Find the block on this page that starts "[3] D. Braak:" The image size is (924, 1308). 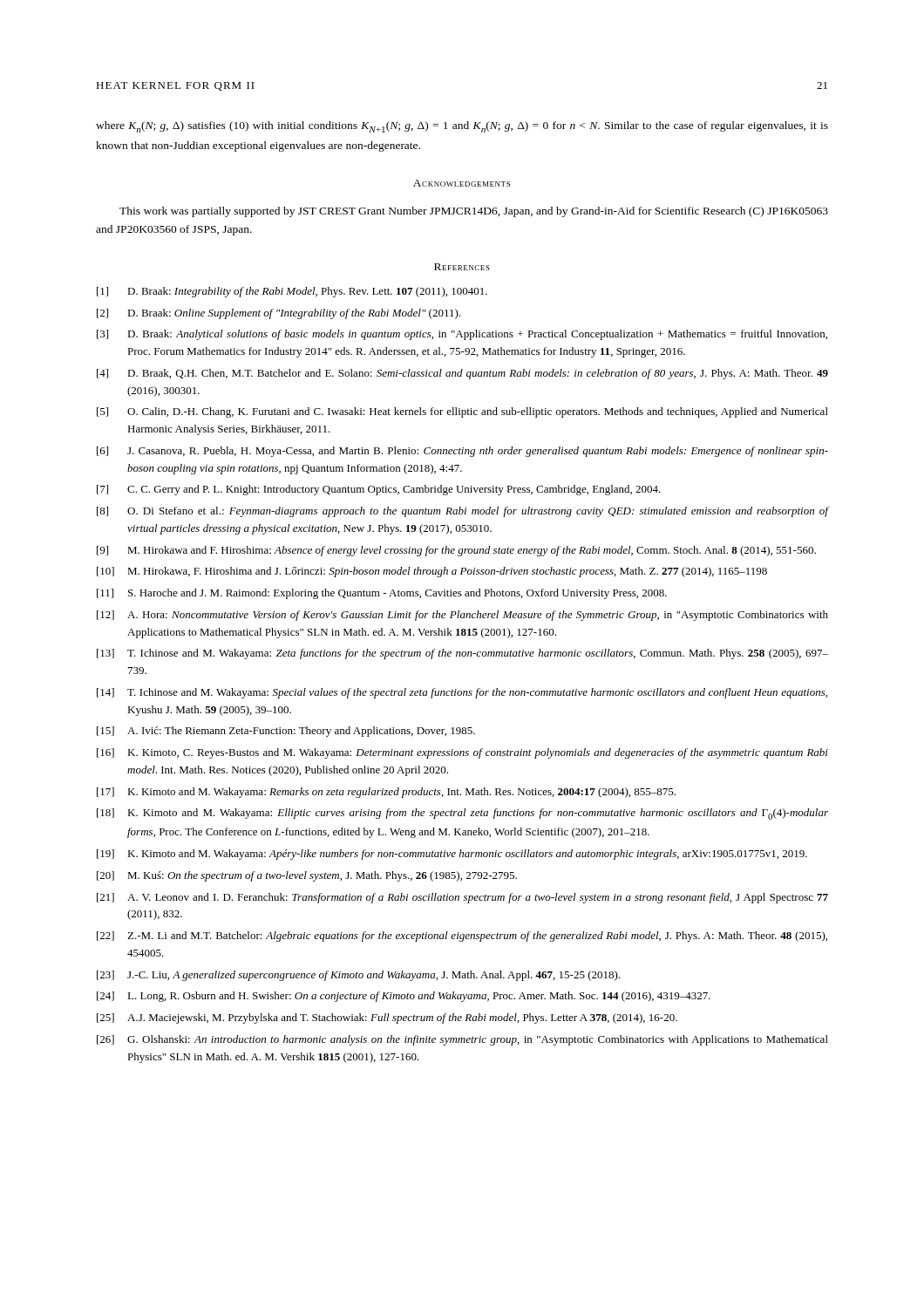point(462,343)
